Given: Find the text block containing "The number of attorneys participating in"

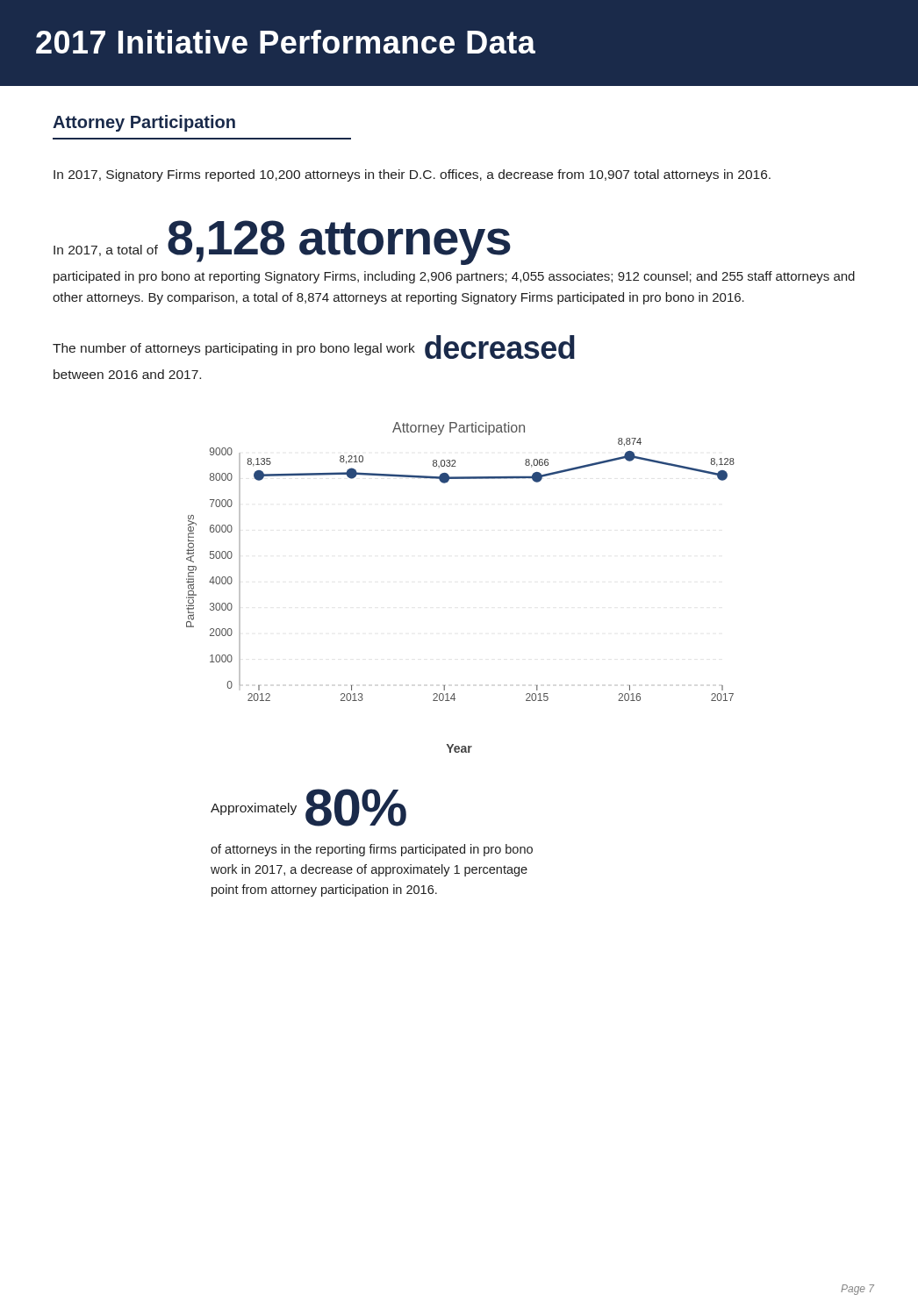Looking at the screenshot, I should [x=459, y=359].
